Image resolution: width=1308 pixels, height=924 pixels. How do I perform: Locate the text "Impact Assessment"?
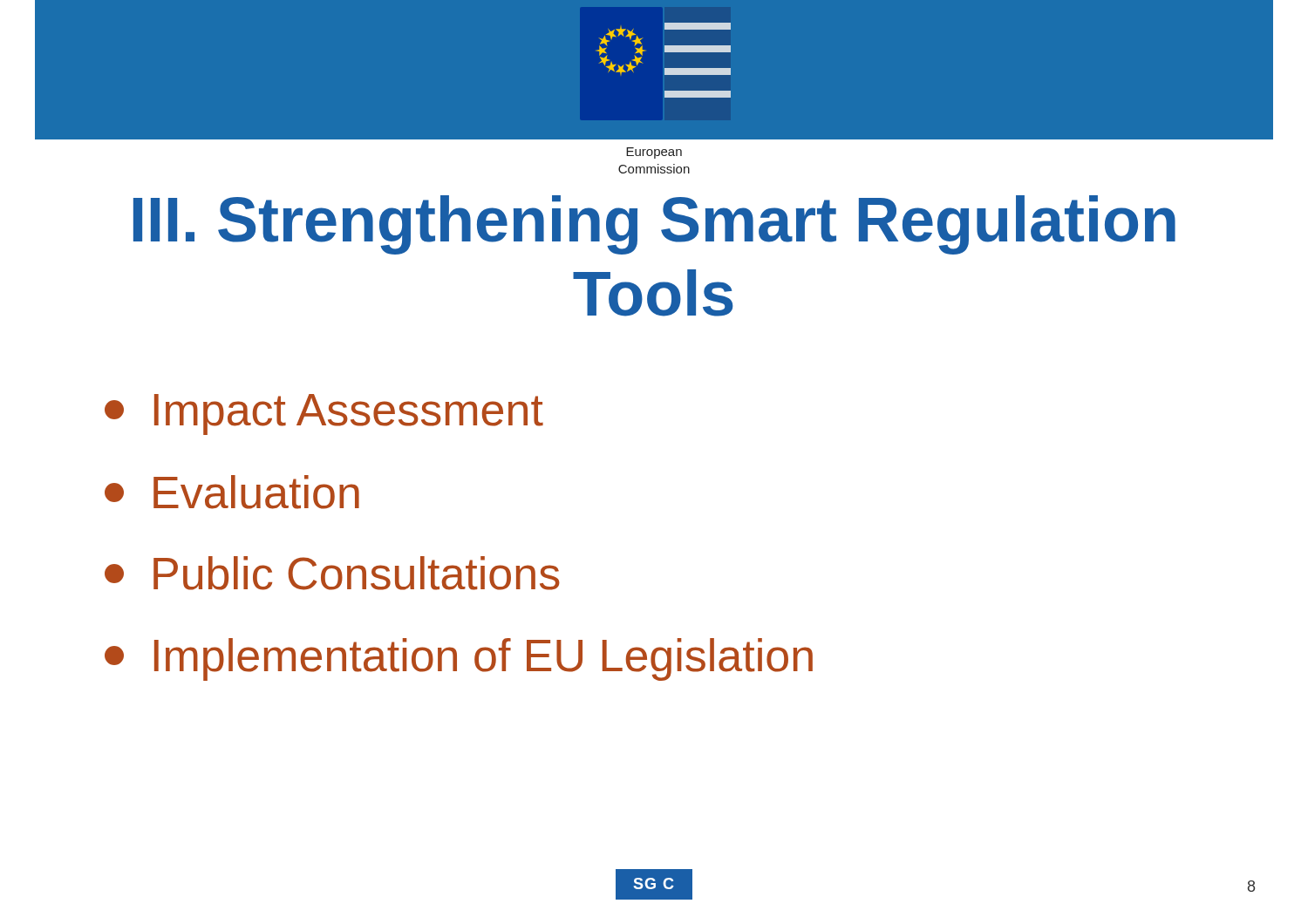(324, 410)
